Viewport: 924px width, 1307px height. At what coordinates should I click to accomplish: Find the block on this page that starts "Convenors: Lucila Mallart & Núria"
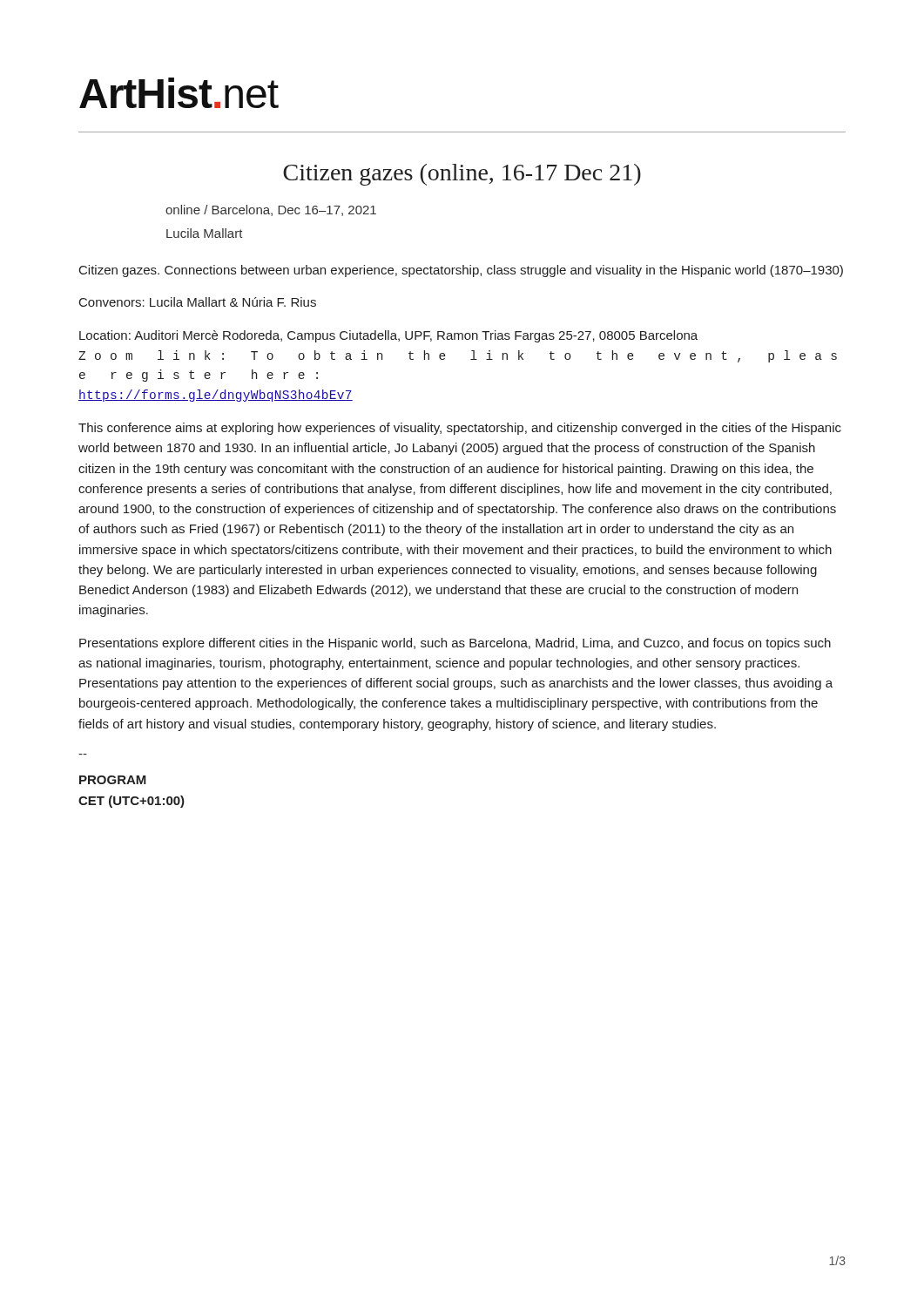(x=198, y=302)
